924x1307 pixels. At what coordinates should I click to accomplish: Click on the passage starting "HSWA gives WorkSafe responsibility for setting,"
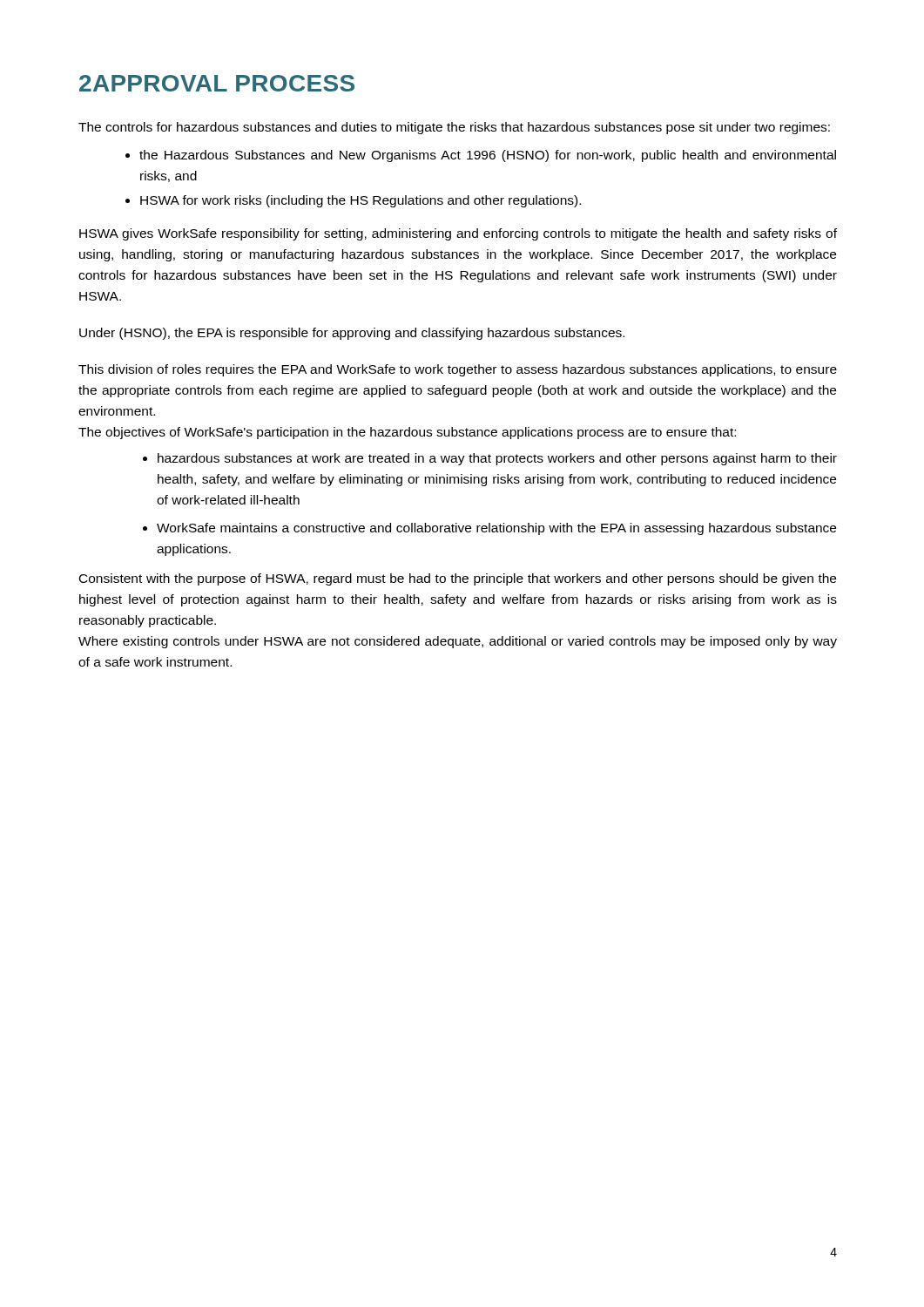458,265
